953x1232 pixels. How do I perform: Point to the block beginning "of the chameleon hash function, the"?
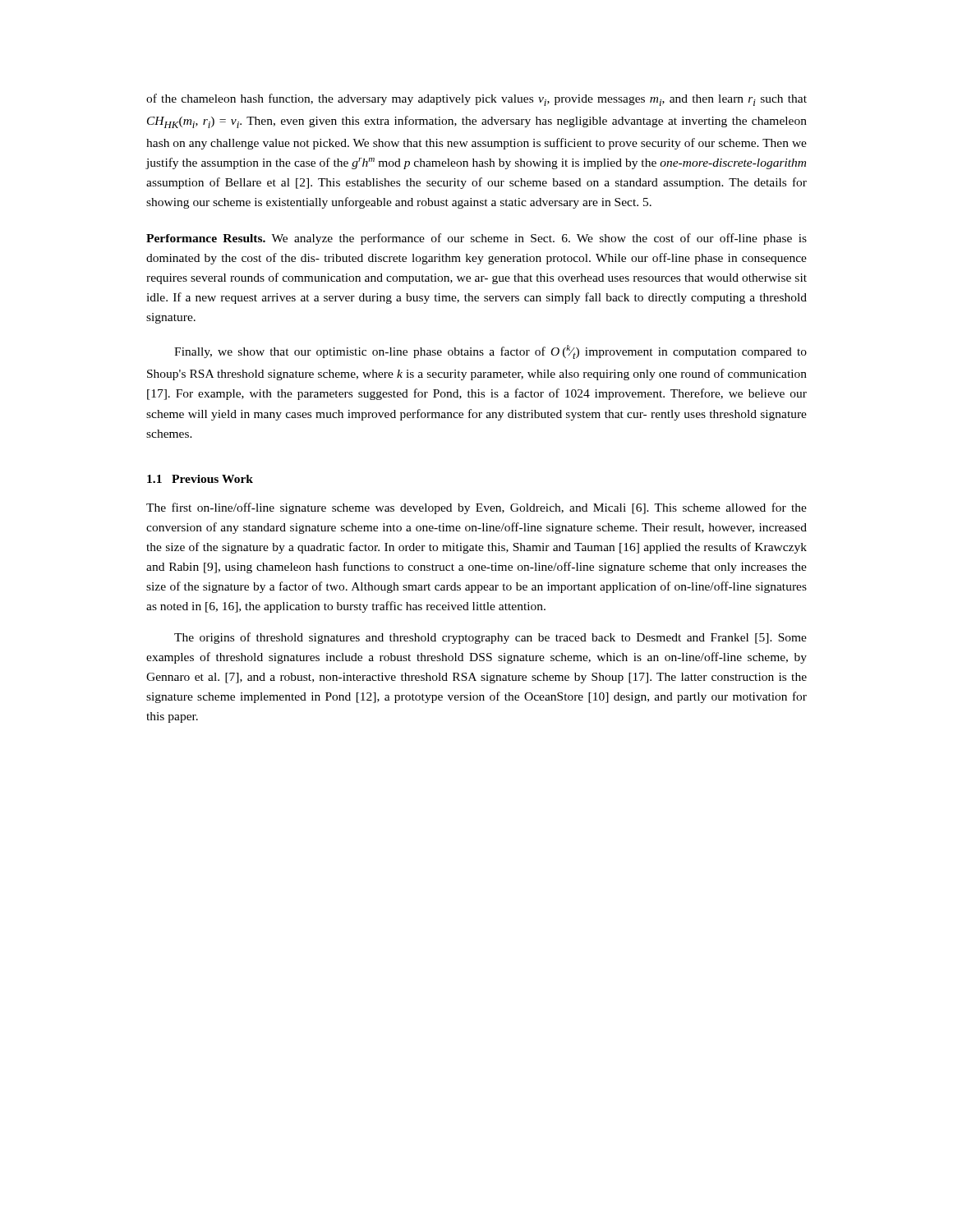476,150
